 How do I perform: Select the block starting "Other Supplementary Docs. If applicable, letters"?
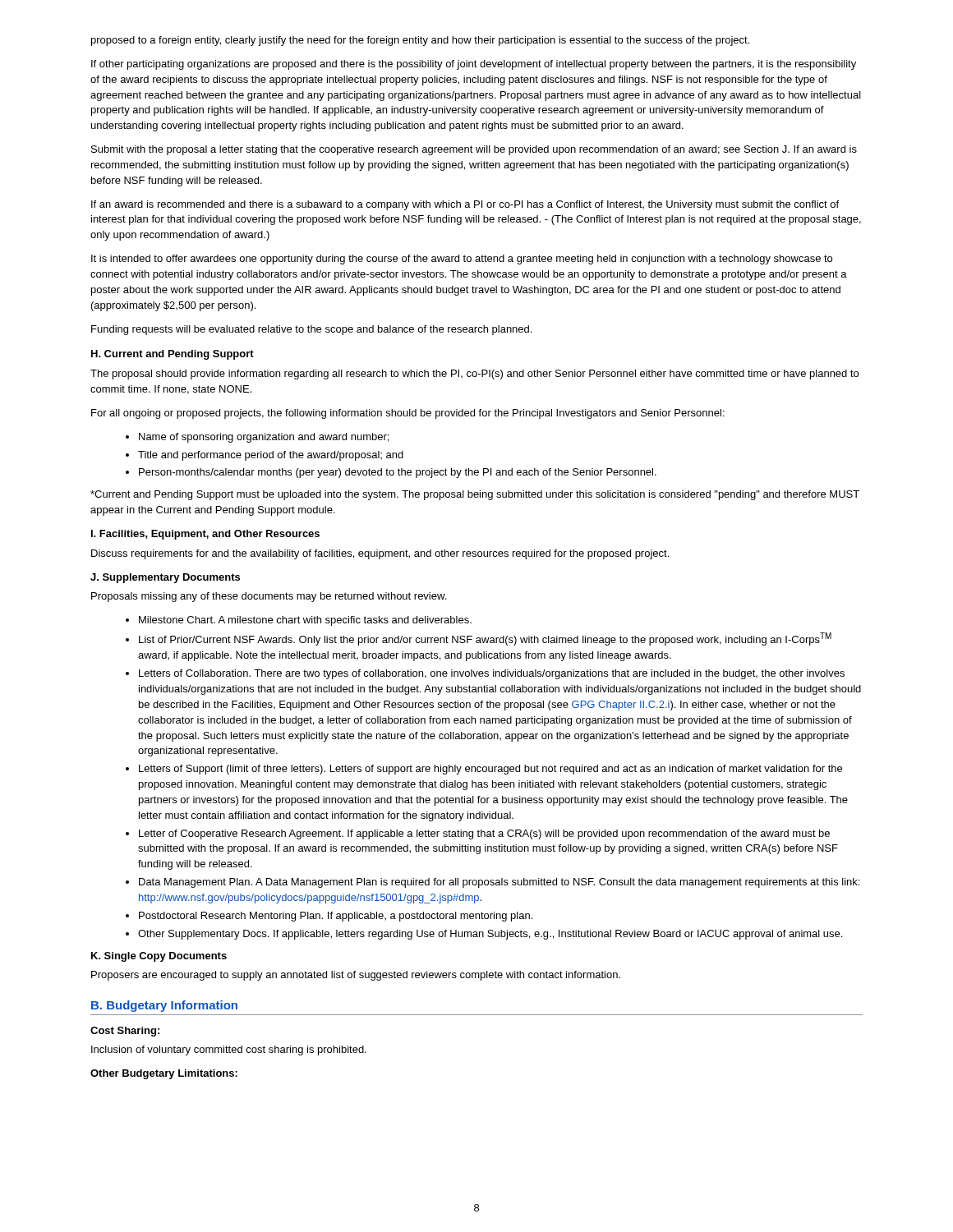tap(493, 934)
